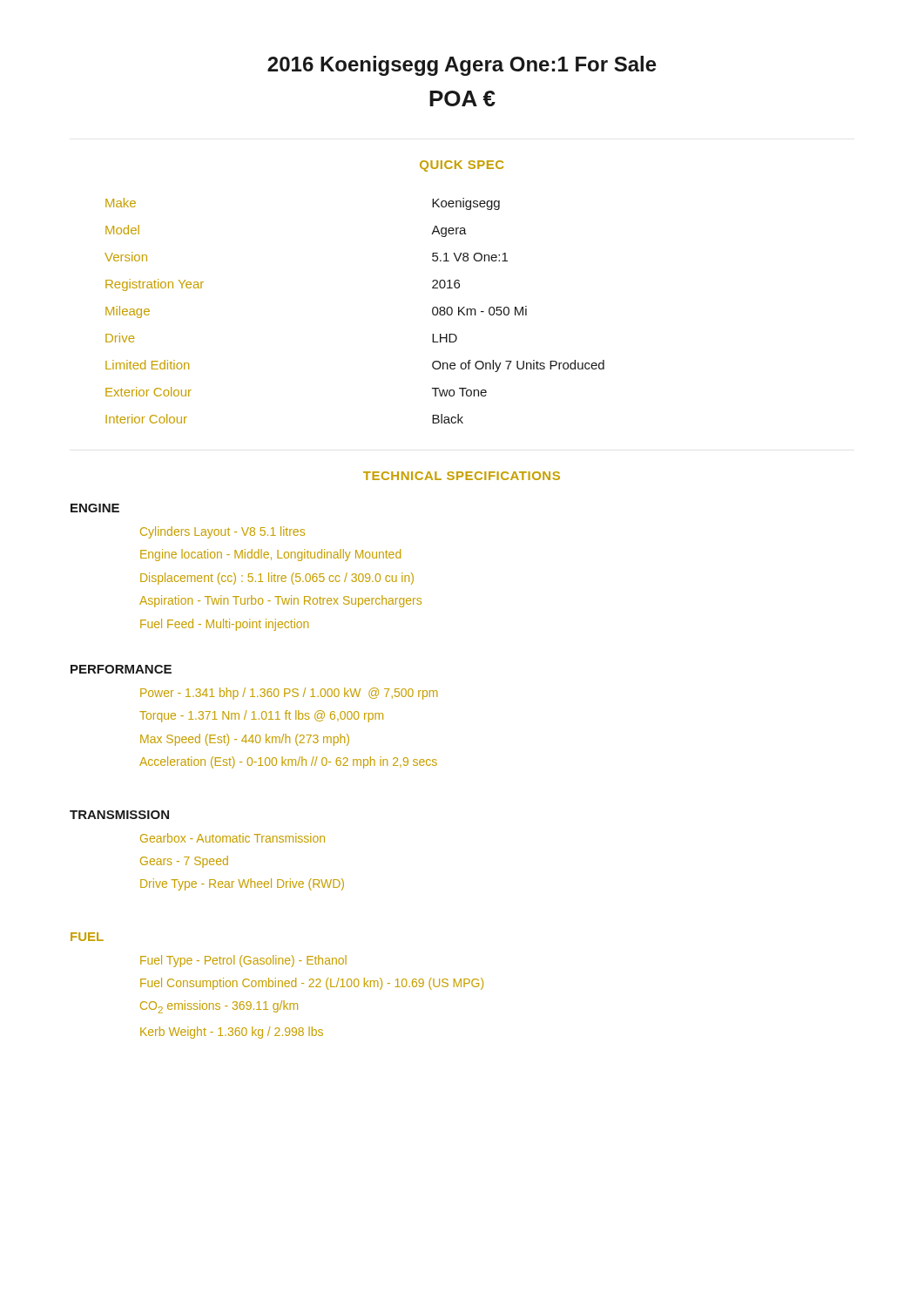Image resolution: width=924 pixels, height=1307 pixels.
Task: Click on the element starting "Power - 1.341 bhp"
Action: pos(289,693)
